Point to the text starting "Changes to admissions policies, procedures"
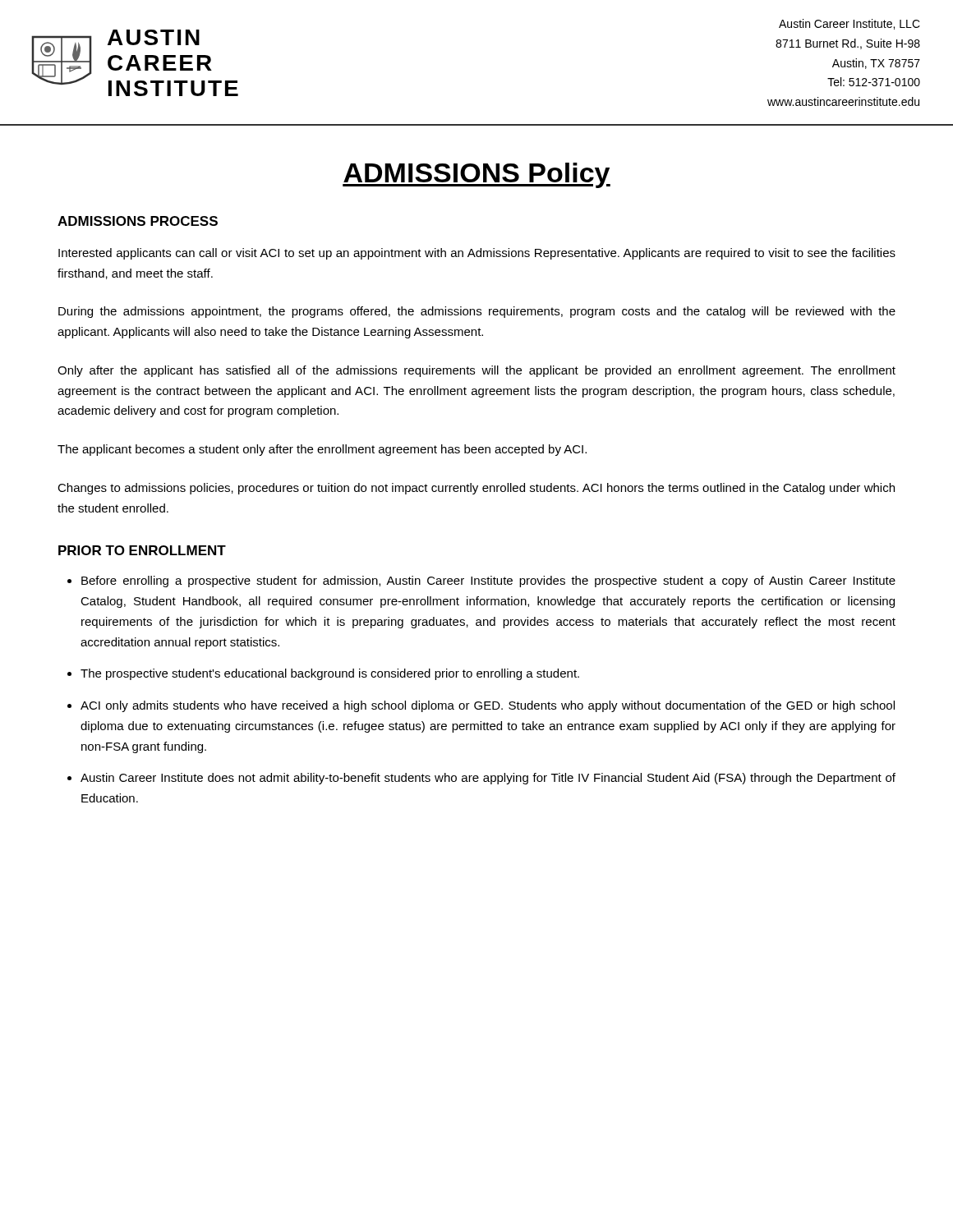Viewport: 953px width, 1232px height. click(x=476, y=498)
